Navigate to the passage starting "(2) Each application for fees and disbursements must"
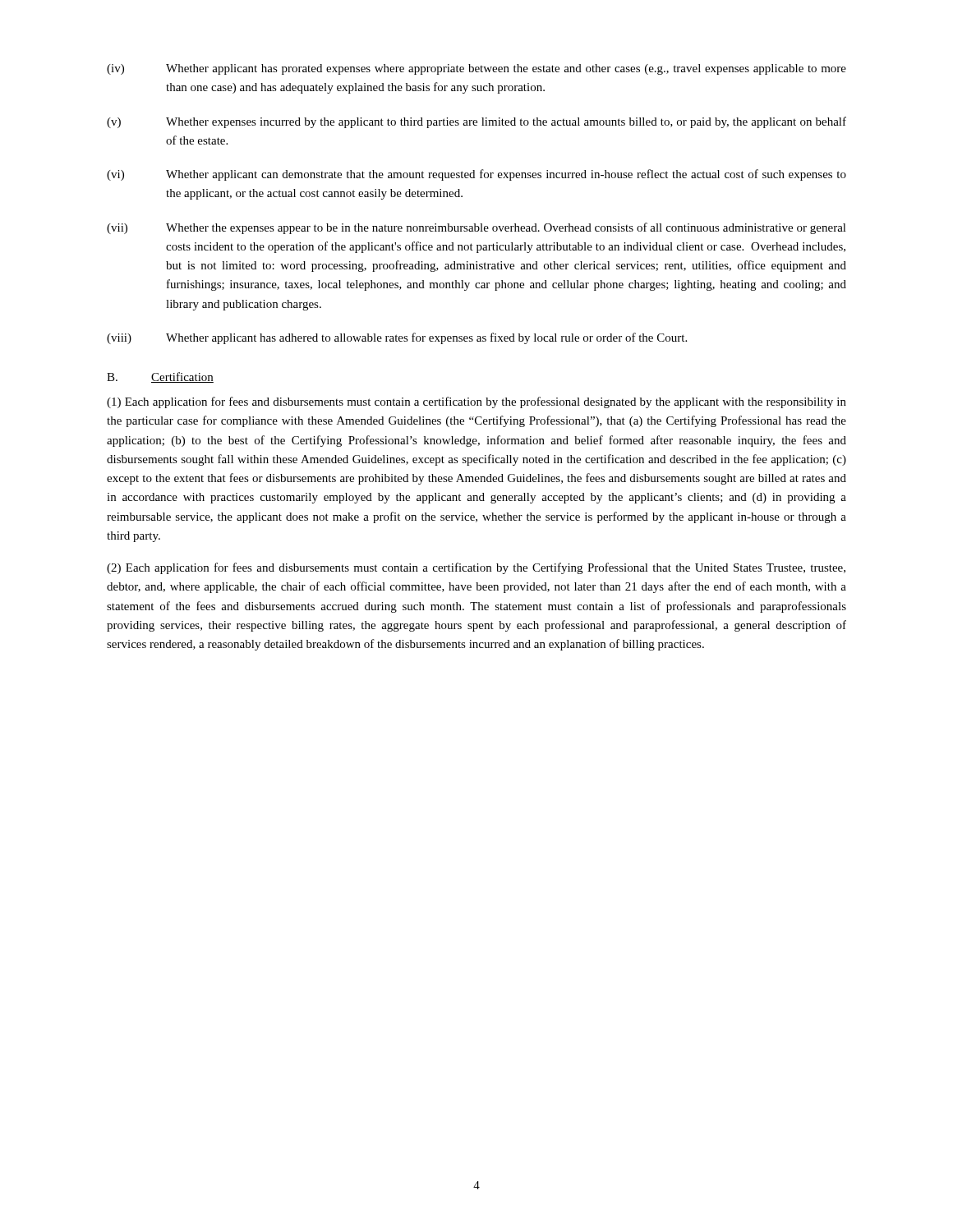 476,606
